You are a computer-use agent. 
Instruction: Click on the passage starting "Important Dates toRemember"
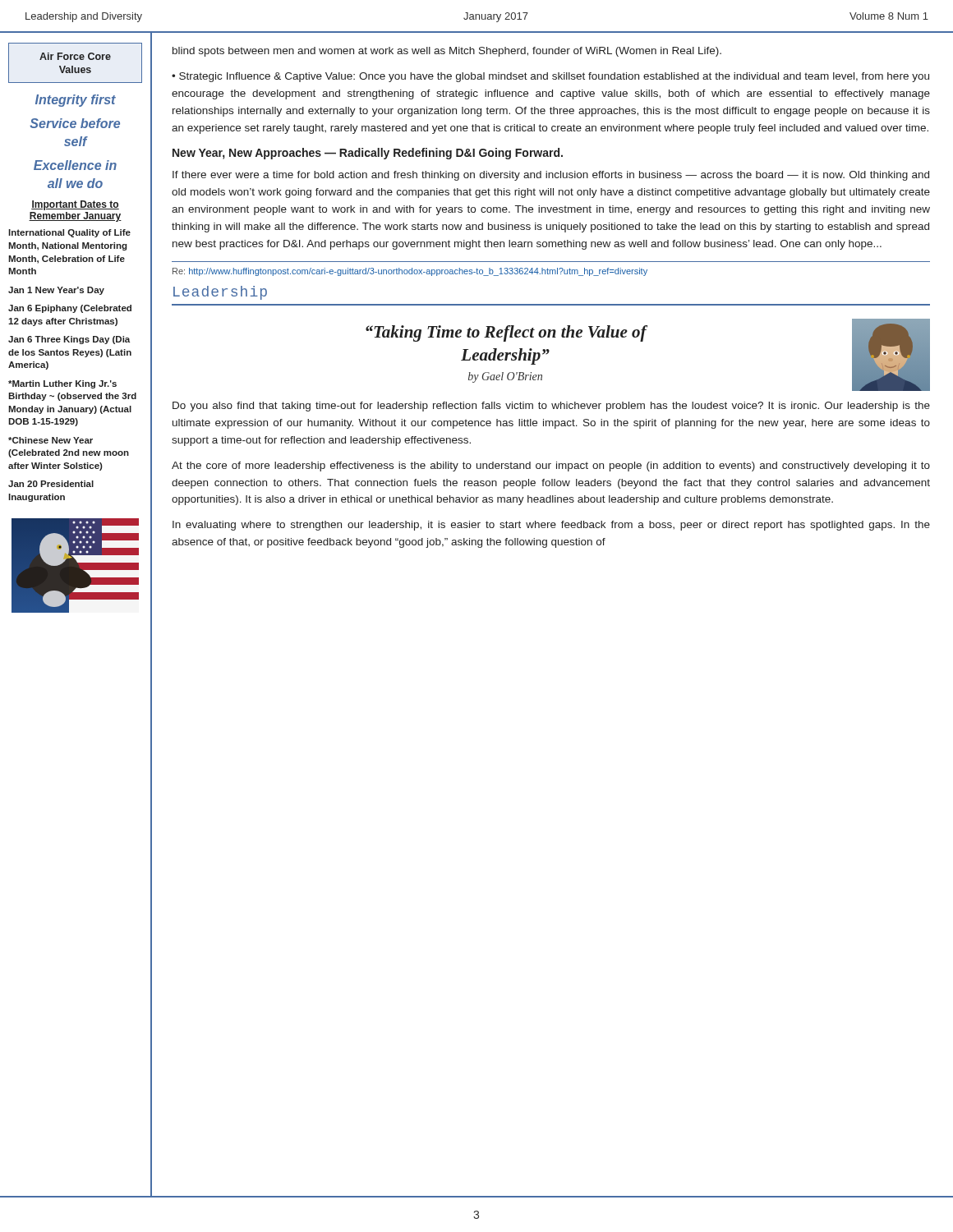point(75,211)
